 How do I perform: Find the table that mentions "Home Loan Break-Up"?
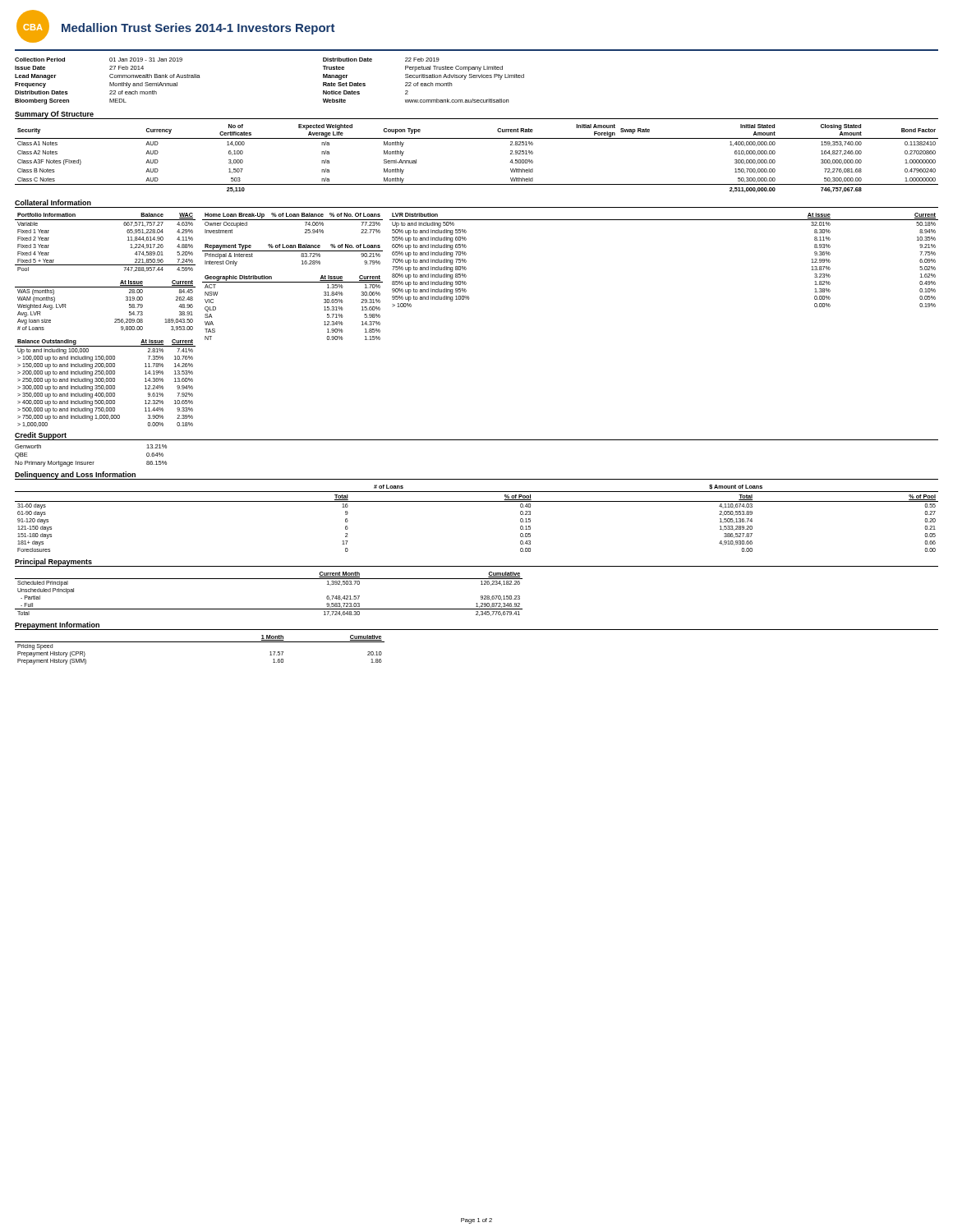pos(292,223)
